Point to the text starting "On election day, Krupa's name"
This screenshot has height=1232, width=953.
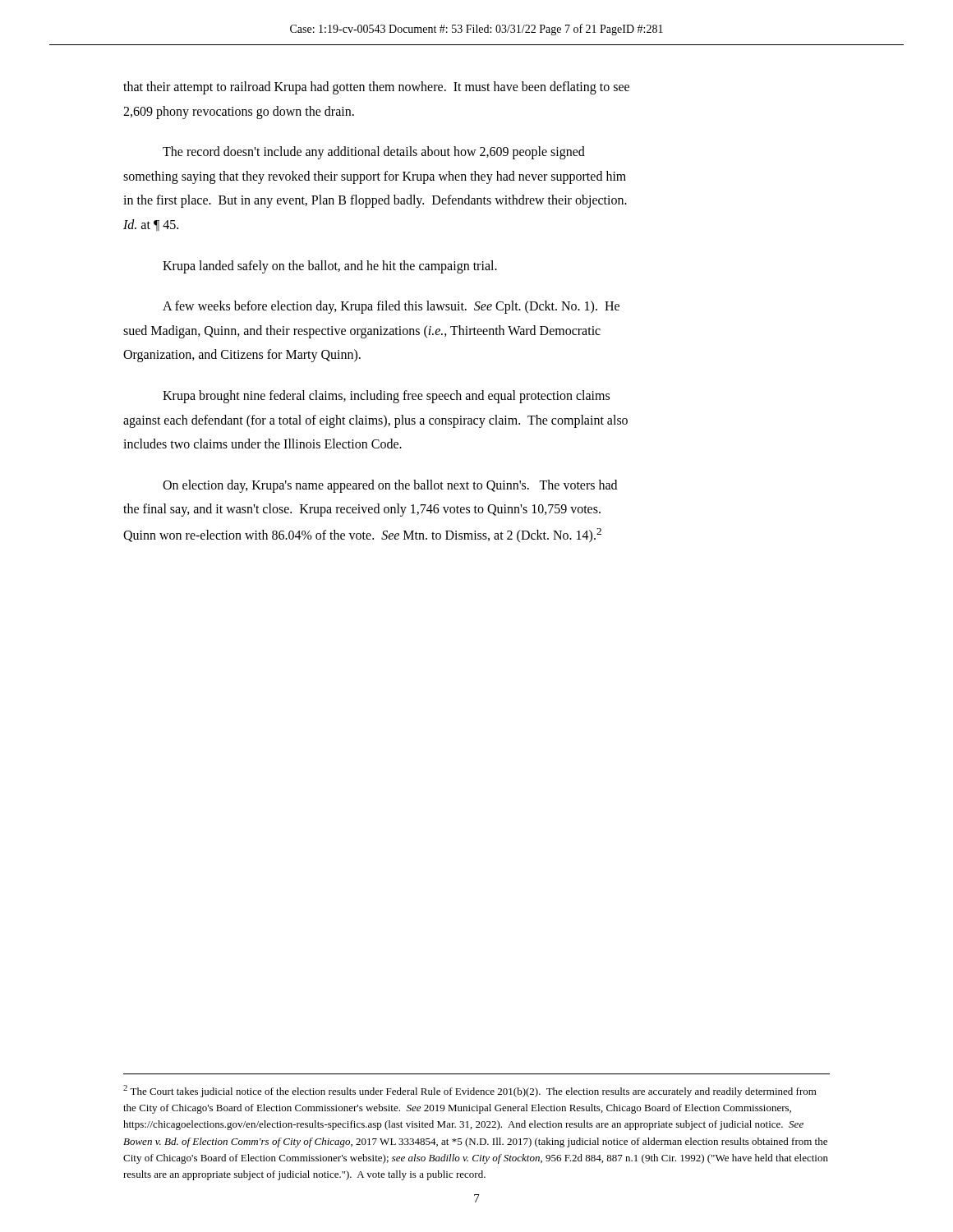pos(476,510)
